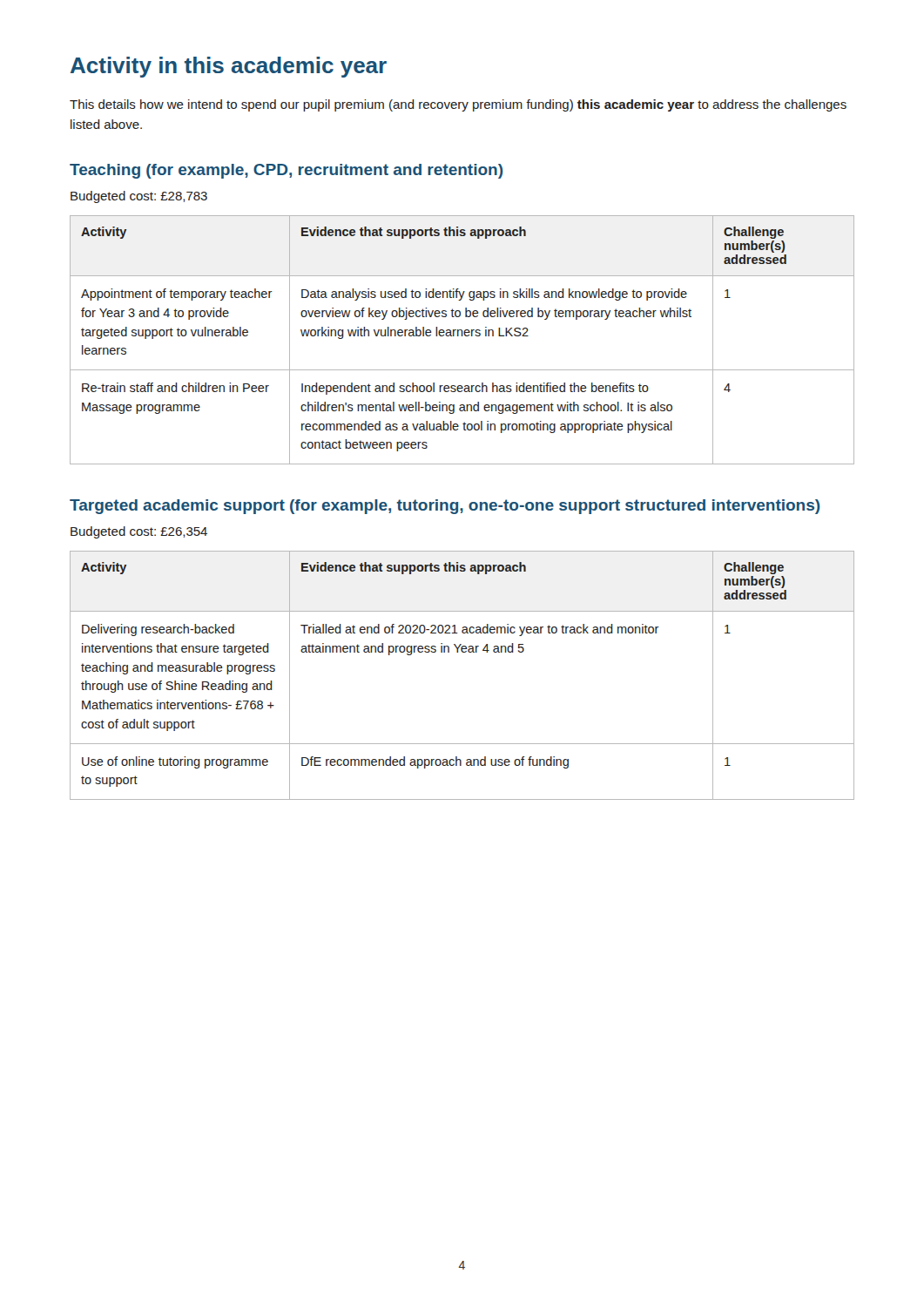
Task: Locate the block starting "This details how we intend to"
Action: tap(462, 115)
